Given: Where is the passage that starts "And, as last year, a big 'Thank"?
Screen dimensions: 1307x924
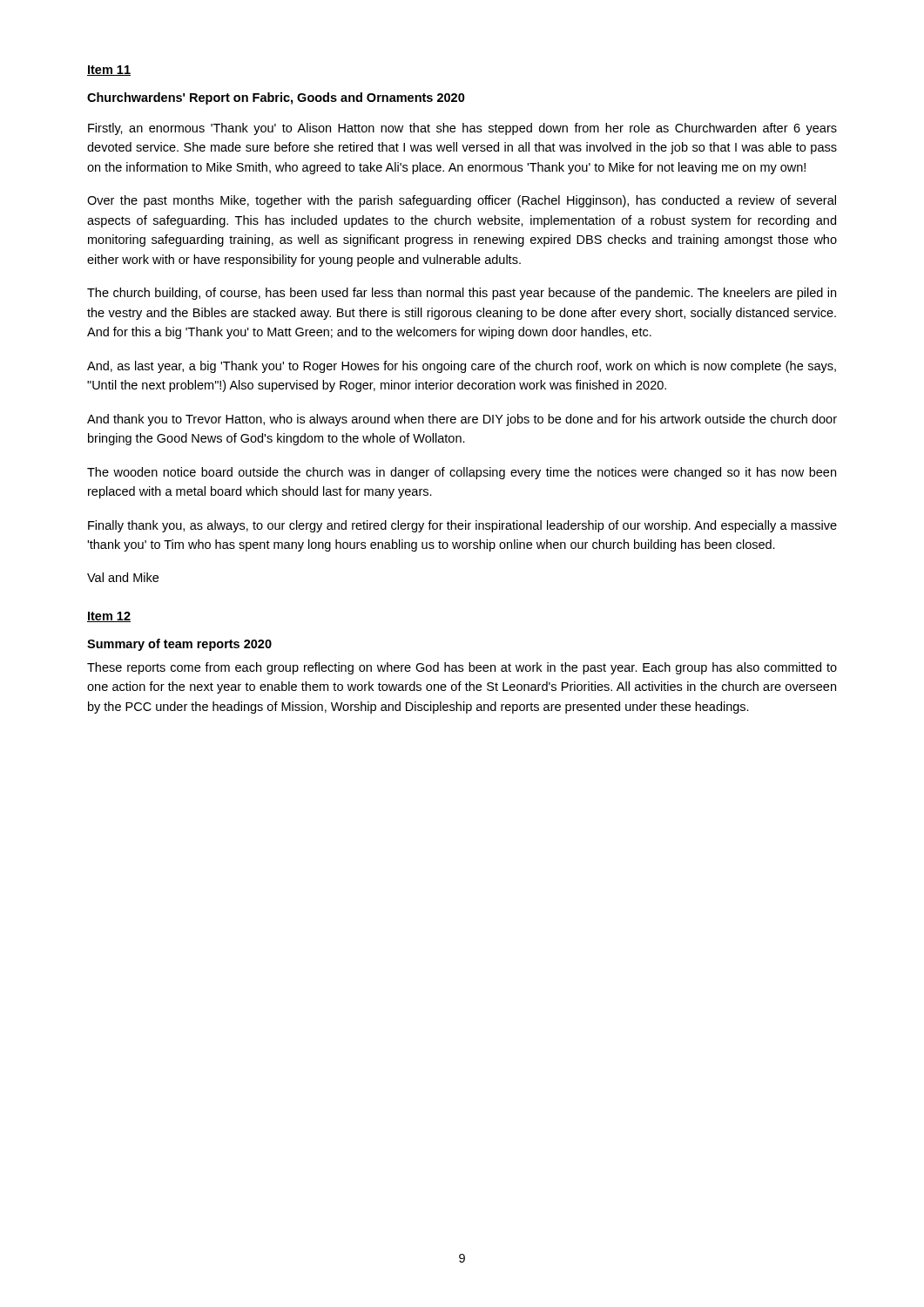Looking at the screenshot, I should 462,376.
